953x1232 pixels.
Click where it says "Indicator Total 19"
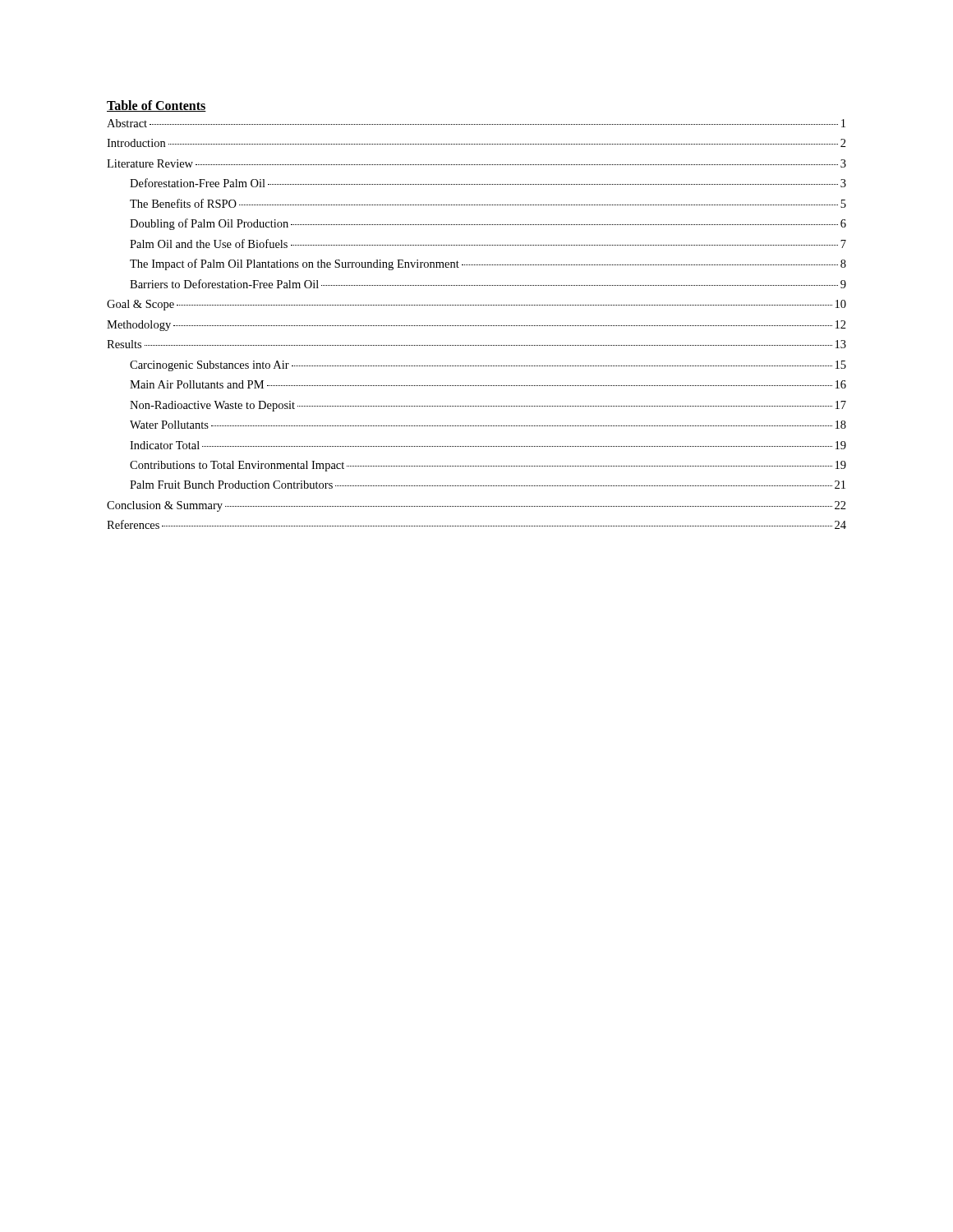click(x=476, y=445)
